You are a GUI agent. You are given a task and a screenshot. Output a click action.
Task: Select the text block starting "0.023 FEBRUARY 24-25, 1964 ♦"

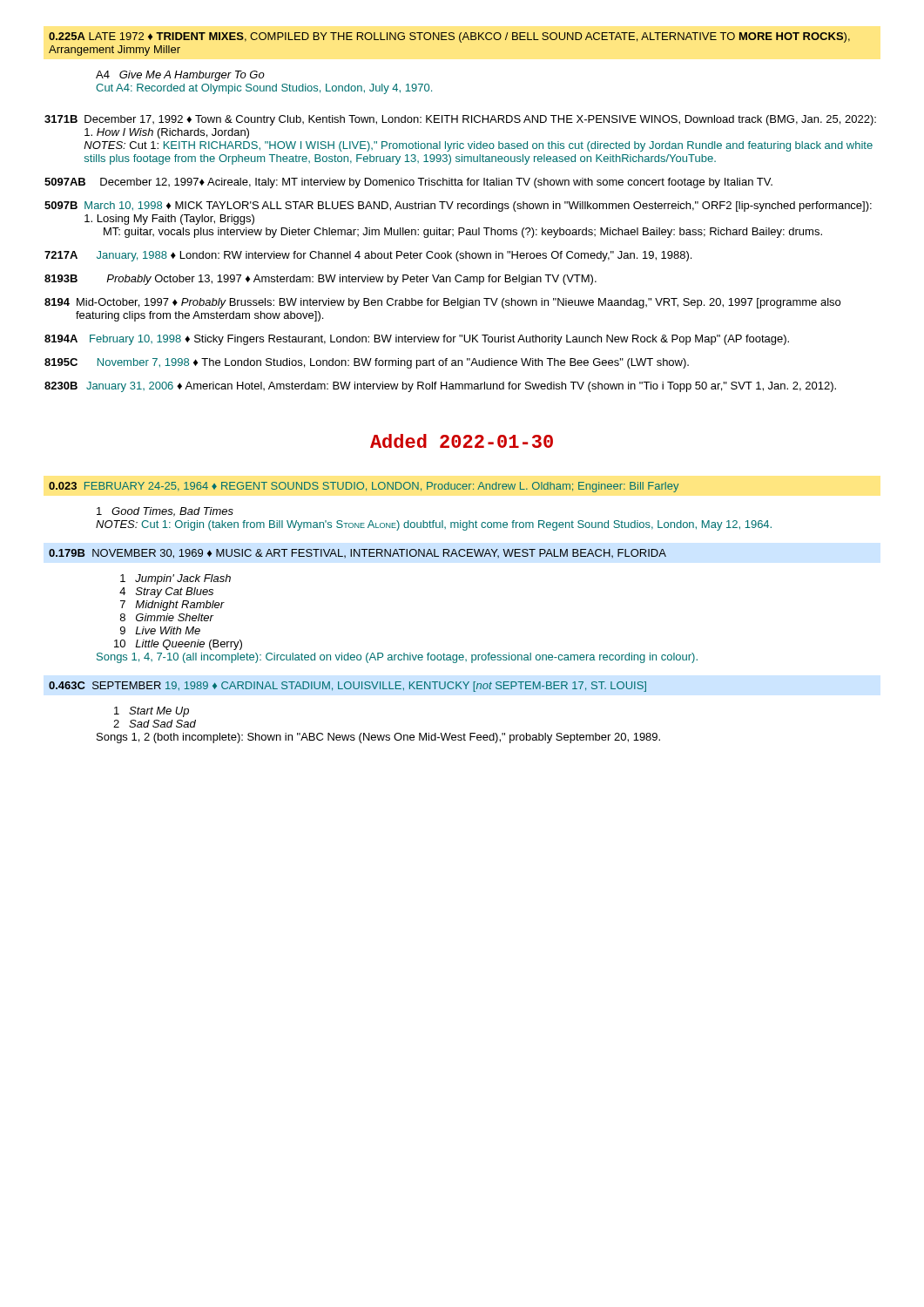(364, 487)
